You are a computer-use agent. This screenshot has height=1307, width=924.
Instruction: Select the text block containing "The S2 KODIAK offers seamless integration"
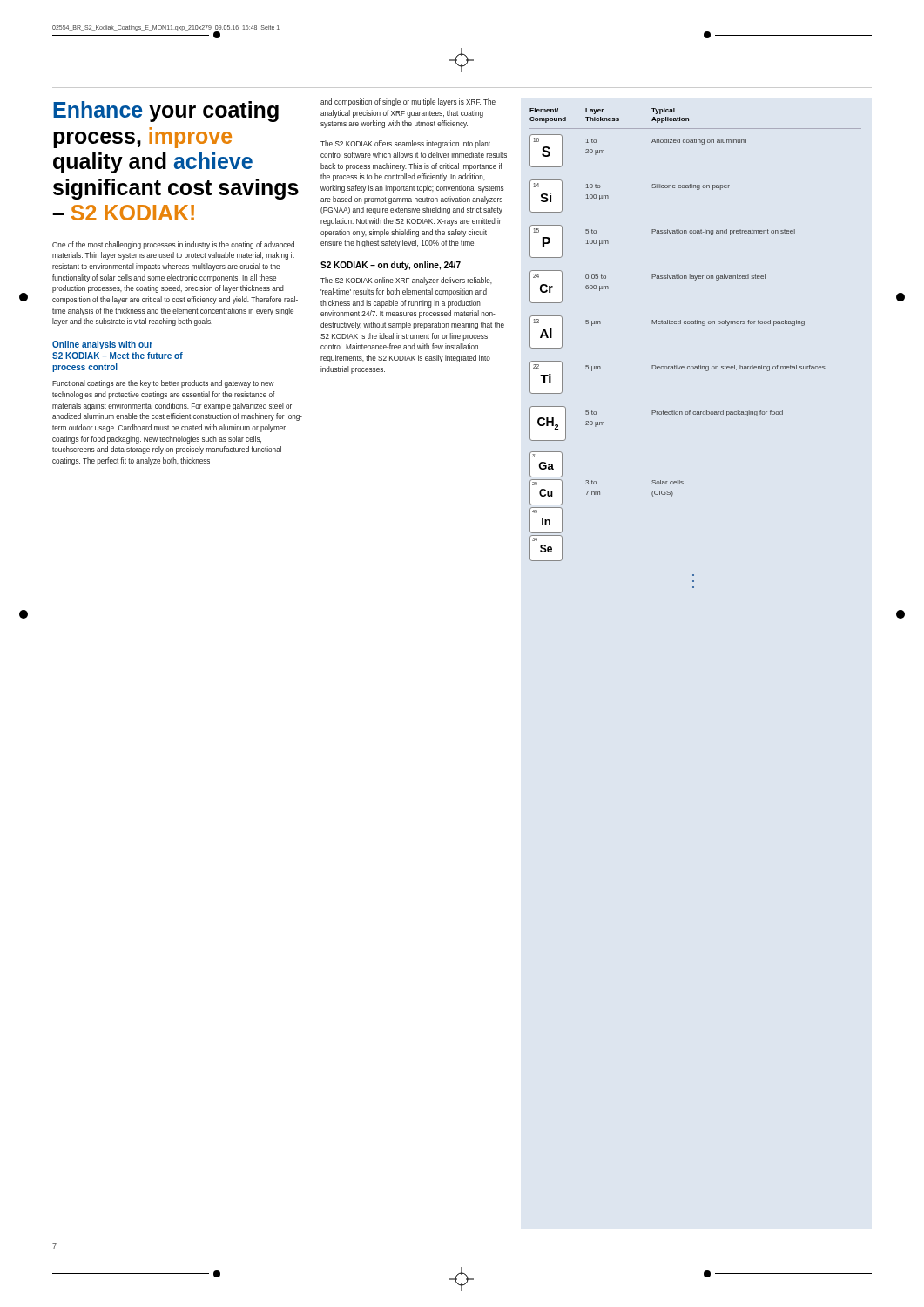[x=414, y=194]
